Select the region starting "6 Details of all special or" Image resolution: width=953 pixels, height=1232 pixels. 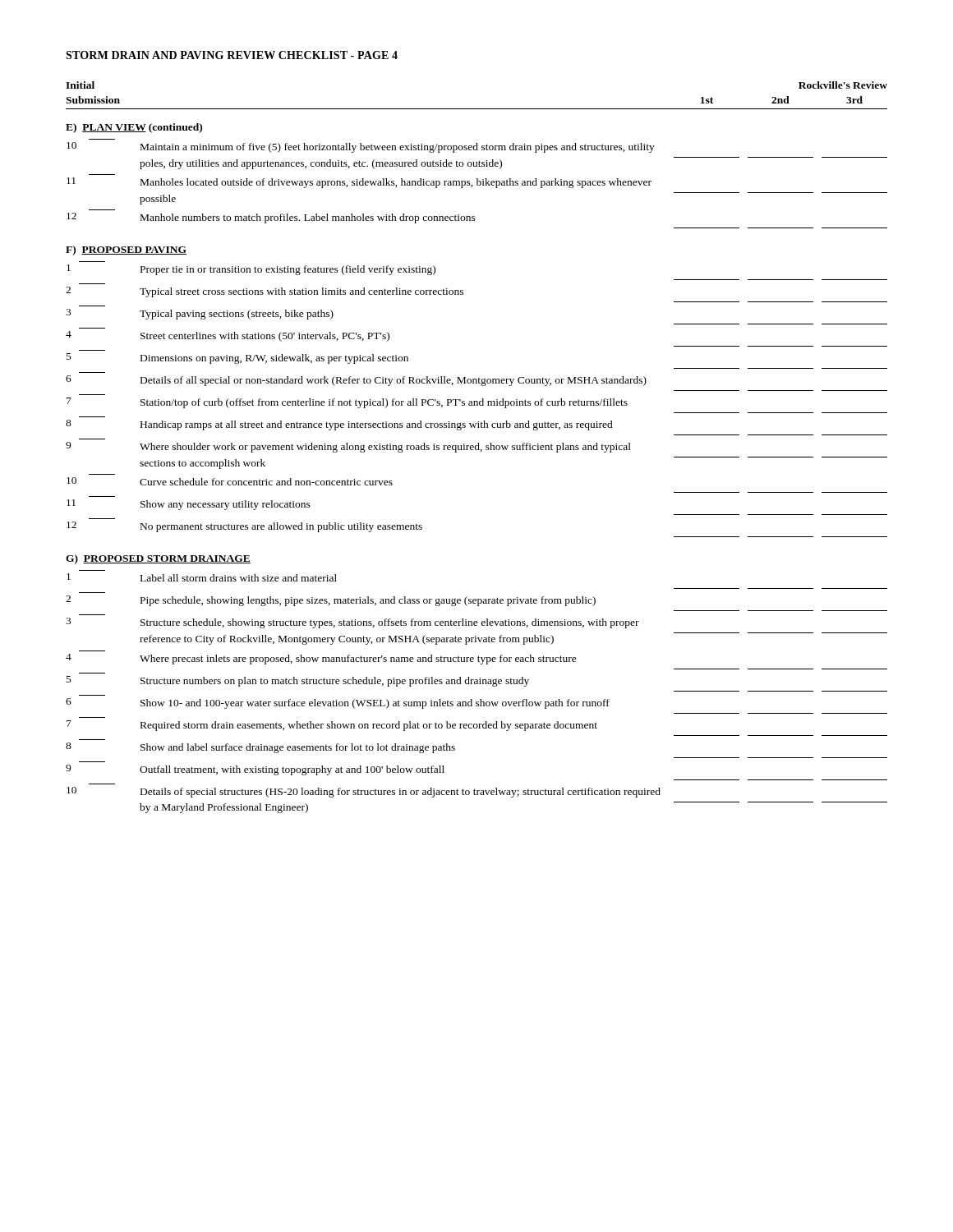(x=476, y=382)
